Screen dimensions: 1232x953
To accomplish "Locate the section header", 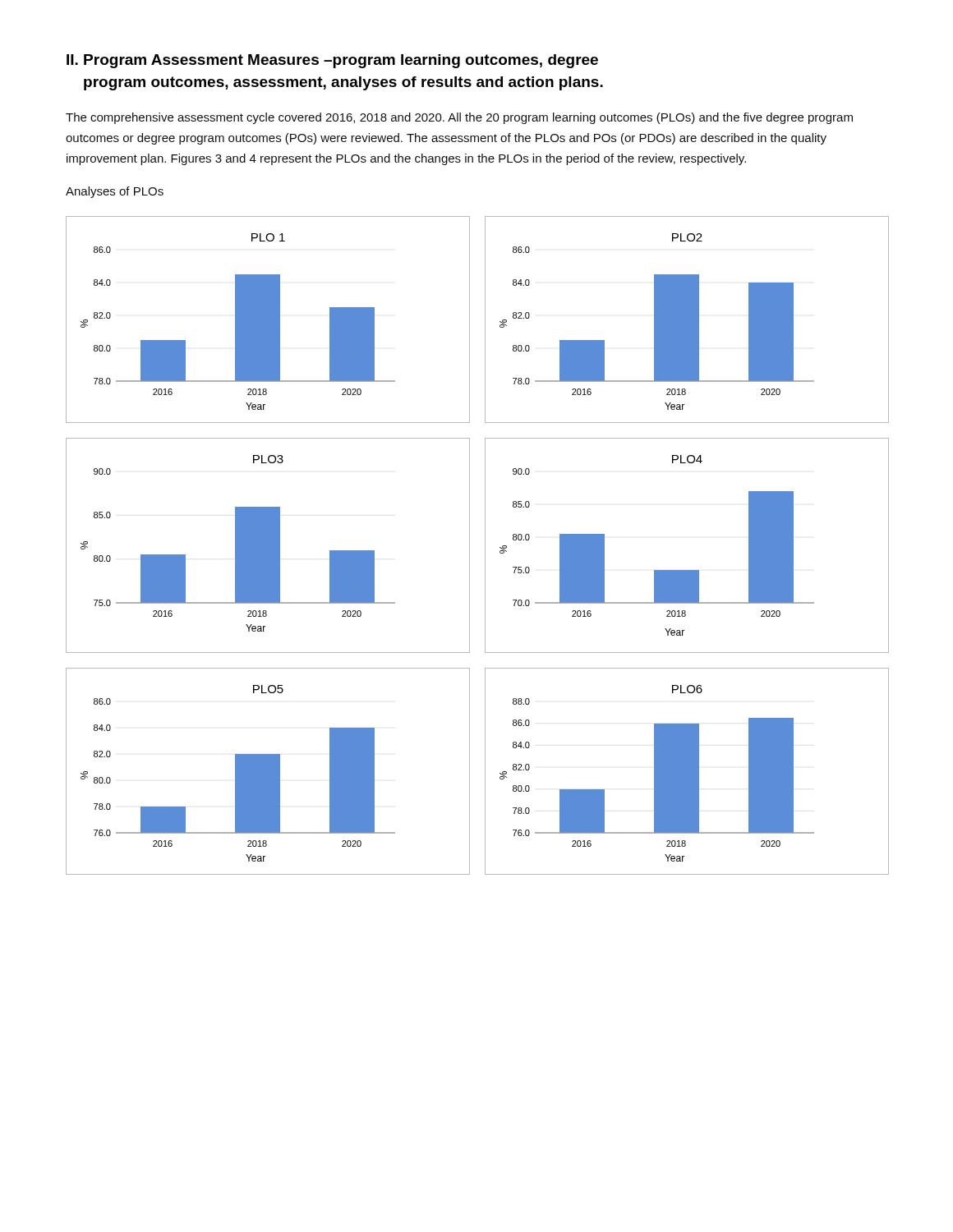I will pos(335,70).
